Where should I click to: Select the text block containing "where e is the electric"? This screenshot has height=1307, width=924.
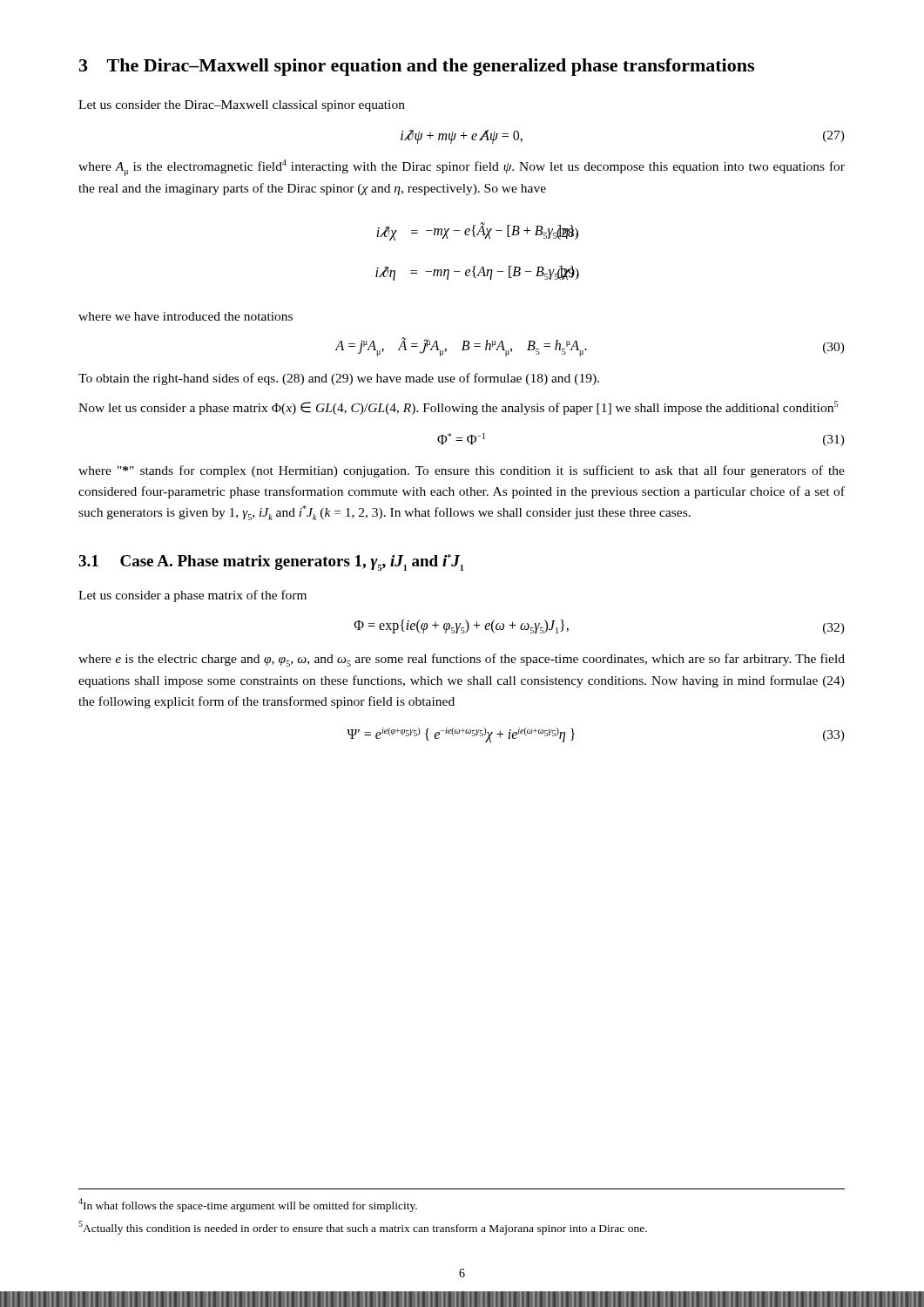(x=462, y=680)
